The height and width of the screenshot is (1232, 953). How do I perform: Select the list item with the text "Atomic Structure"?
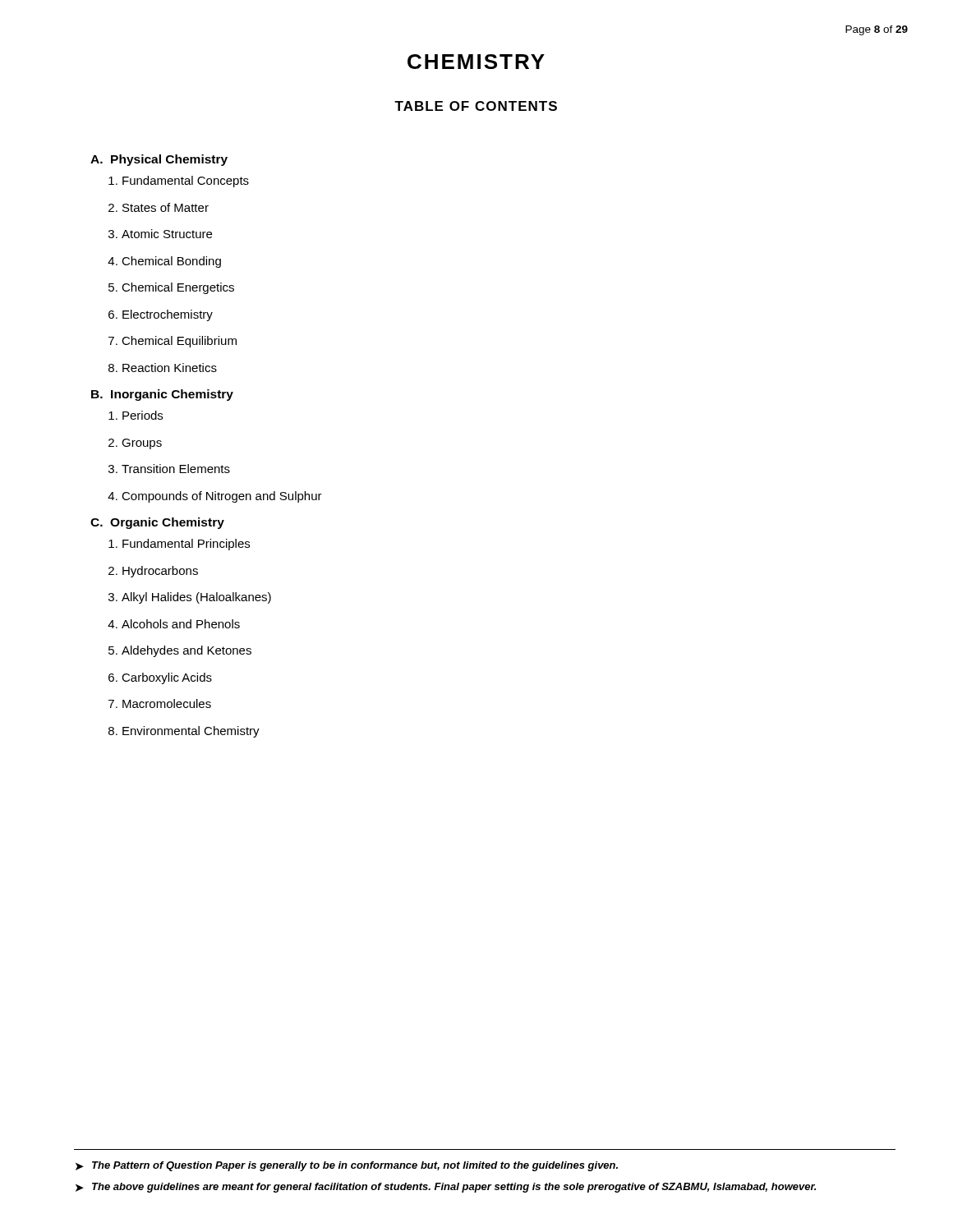(167, 234)
